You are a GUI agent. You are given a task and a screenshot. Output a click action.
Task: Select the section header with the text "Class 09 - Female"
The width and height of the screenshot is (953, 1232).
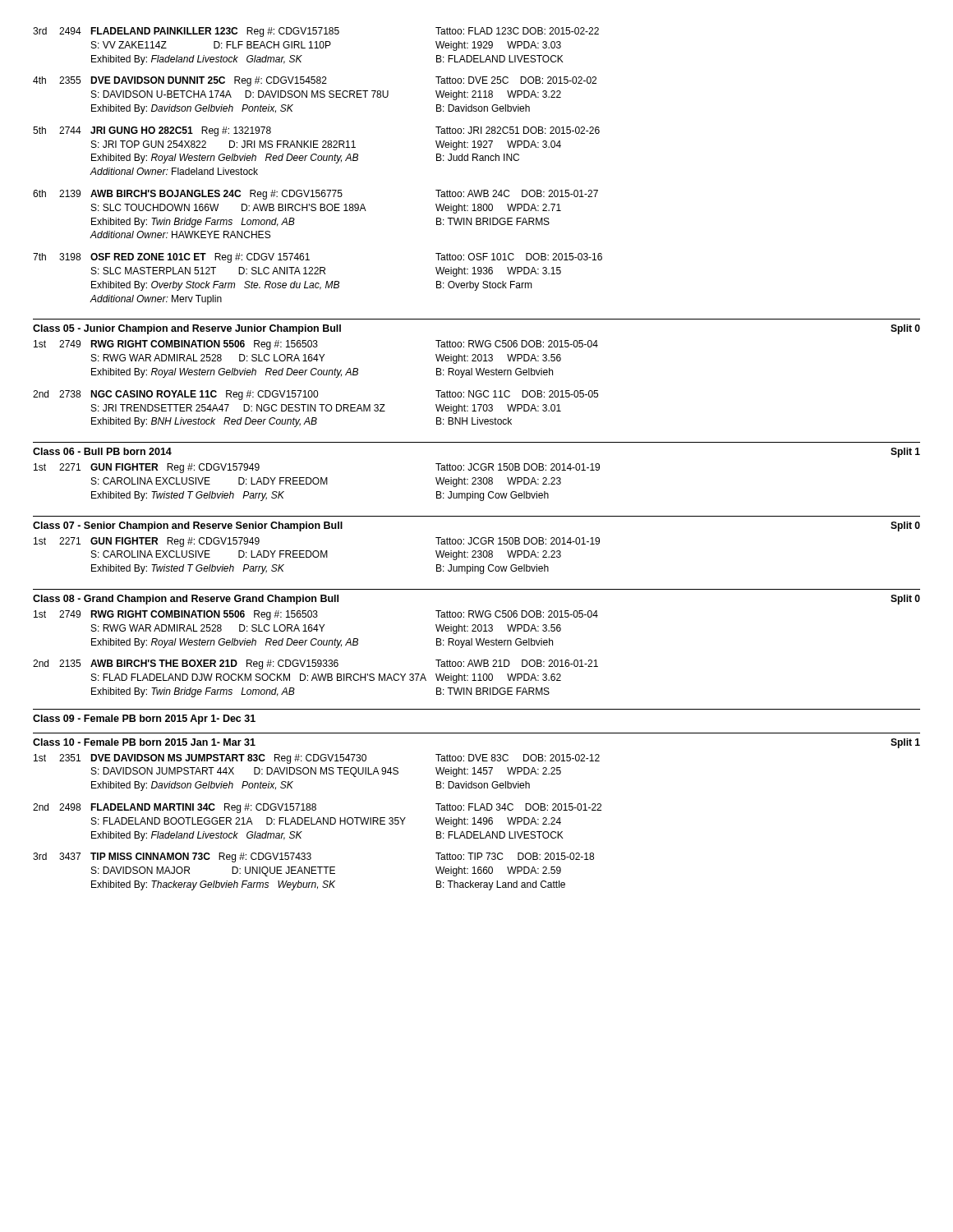pyautogui.click(x=144, y=718)
